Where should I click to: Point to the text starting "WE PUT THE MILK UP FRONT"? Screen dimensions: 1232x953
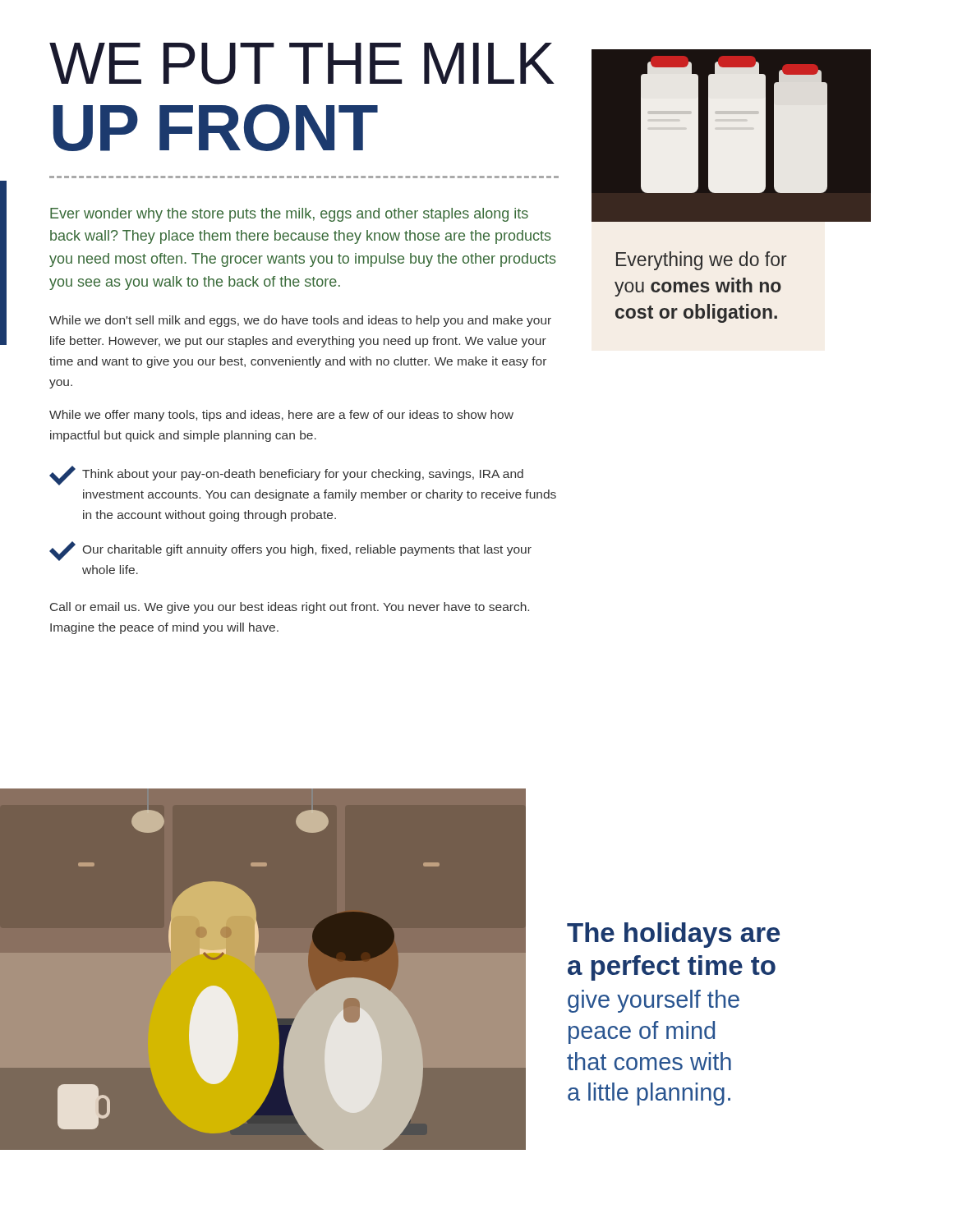click(x=304, y=96)
